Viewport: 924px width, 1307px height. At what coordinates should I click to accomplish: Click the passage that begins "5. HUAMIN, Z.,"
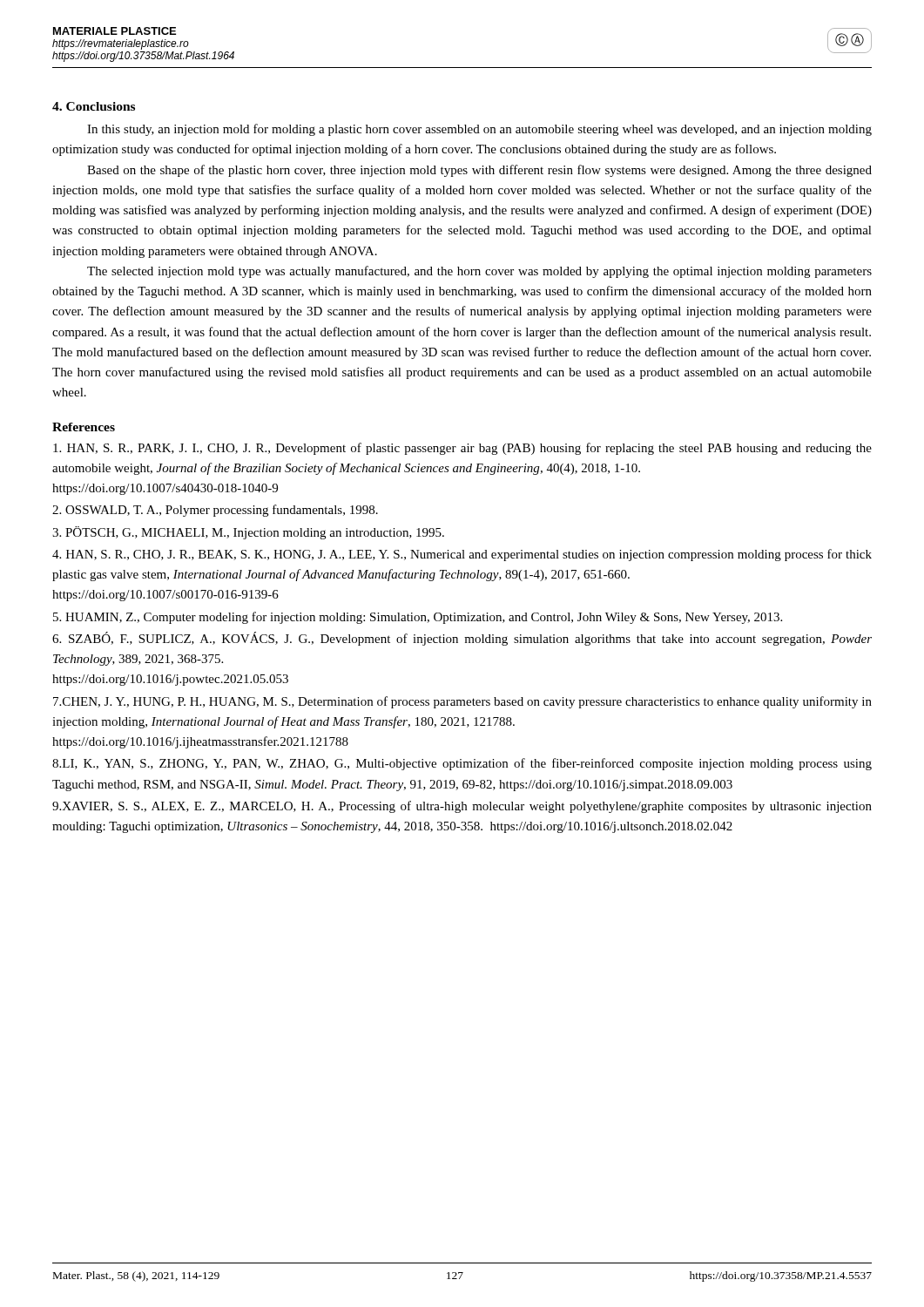tap(418, 616)
